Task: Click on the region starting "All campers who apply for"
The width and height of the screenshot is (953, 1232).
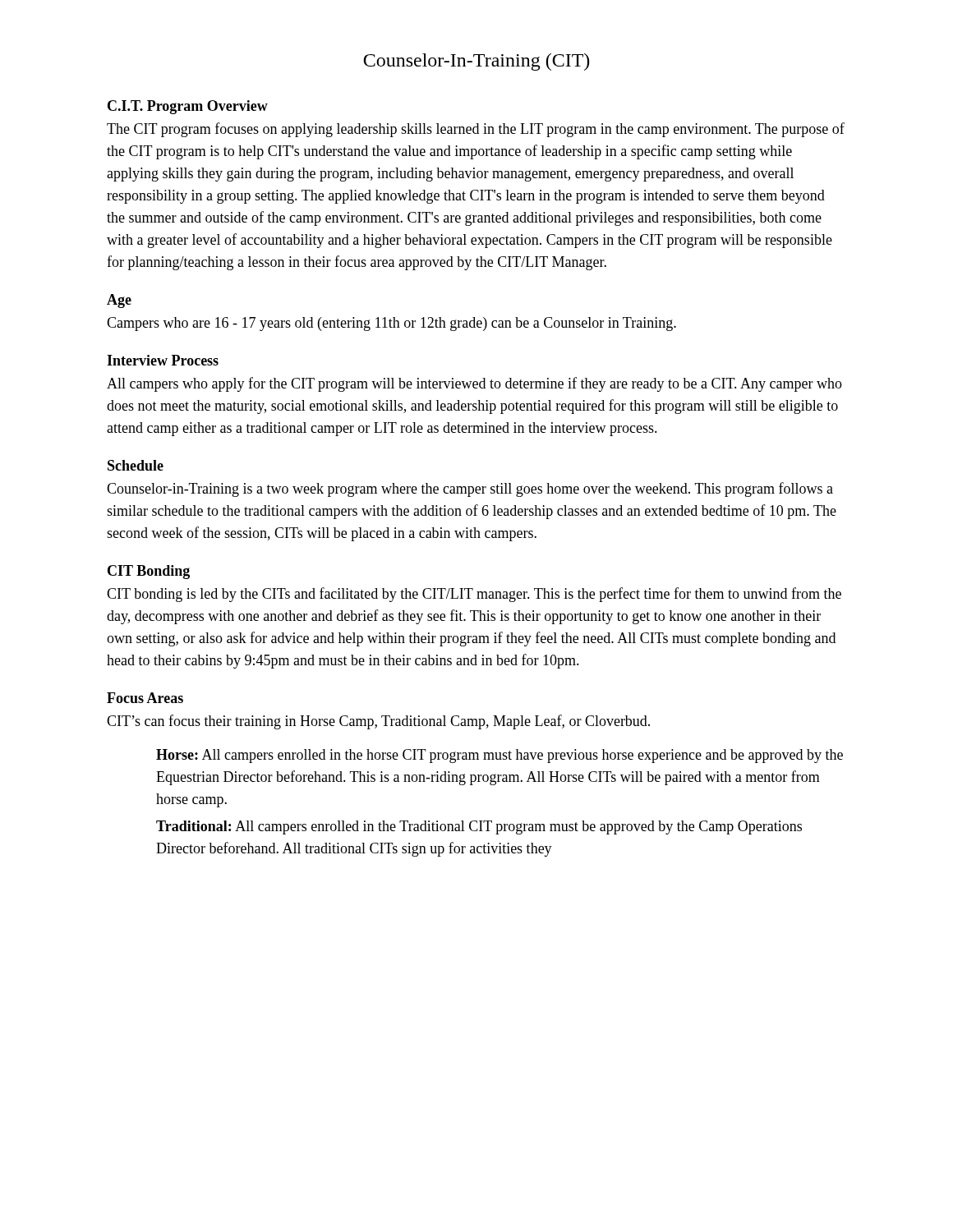Action: click(474, 406)
